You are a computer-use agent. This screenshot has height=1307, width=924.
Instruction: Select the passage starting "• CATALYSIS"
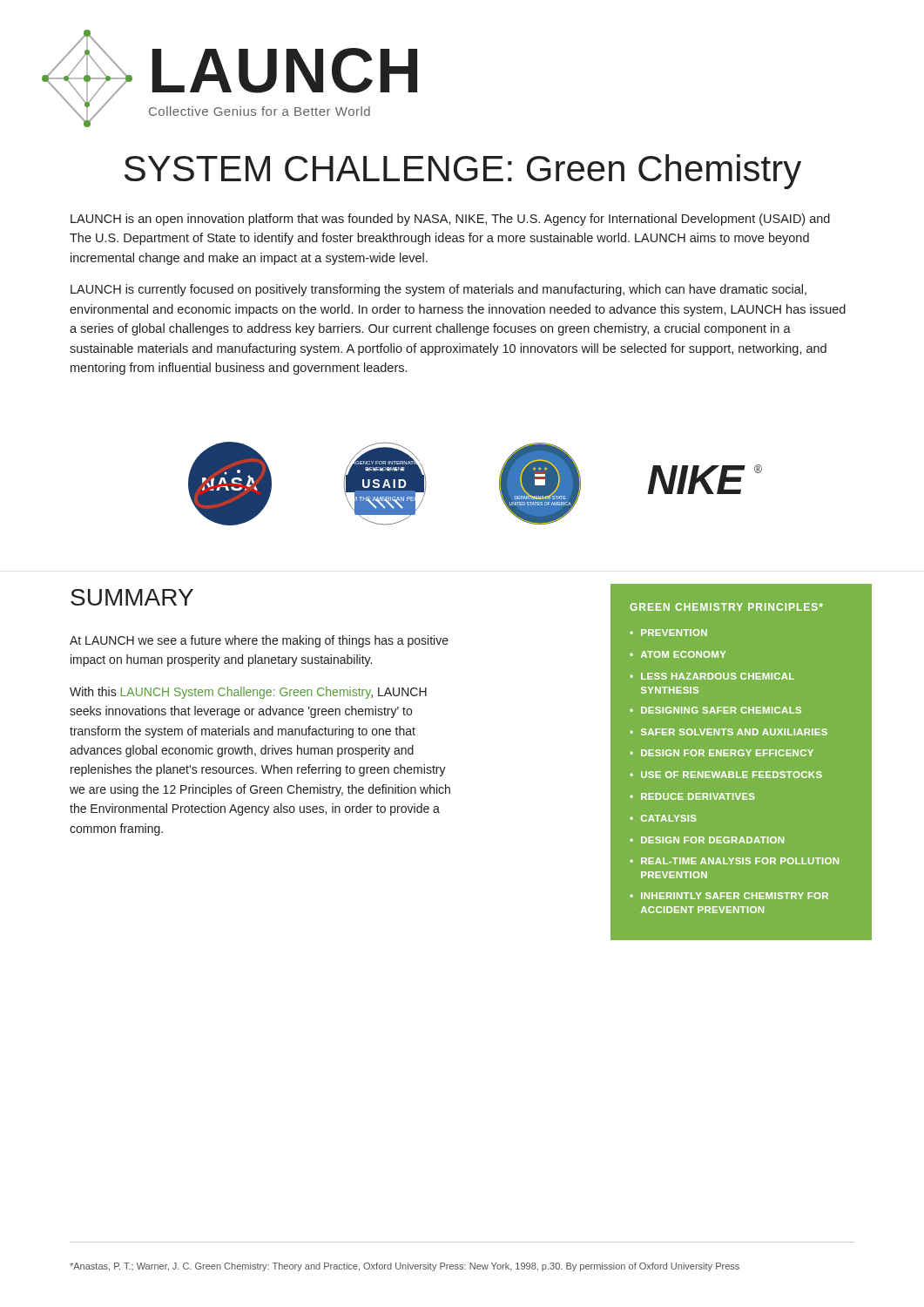pyautogui.click(x=663, y=819)
